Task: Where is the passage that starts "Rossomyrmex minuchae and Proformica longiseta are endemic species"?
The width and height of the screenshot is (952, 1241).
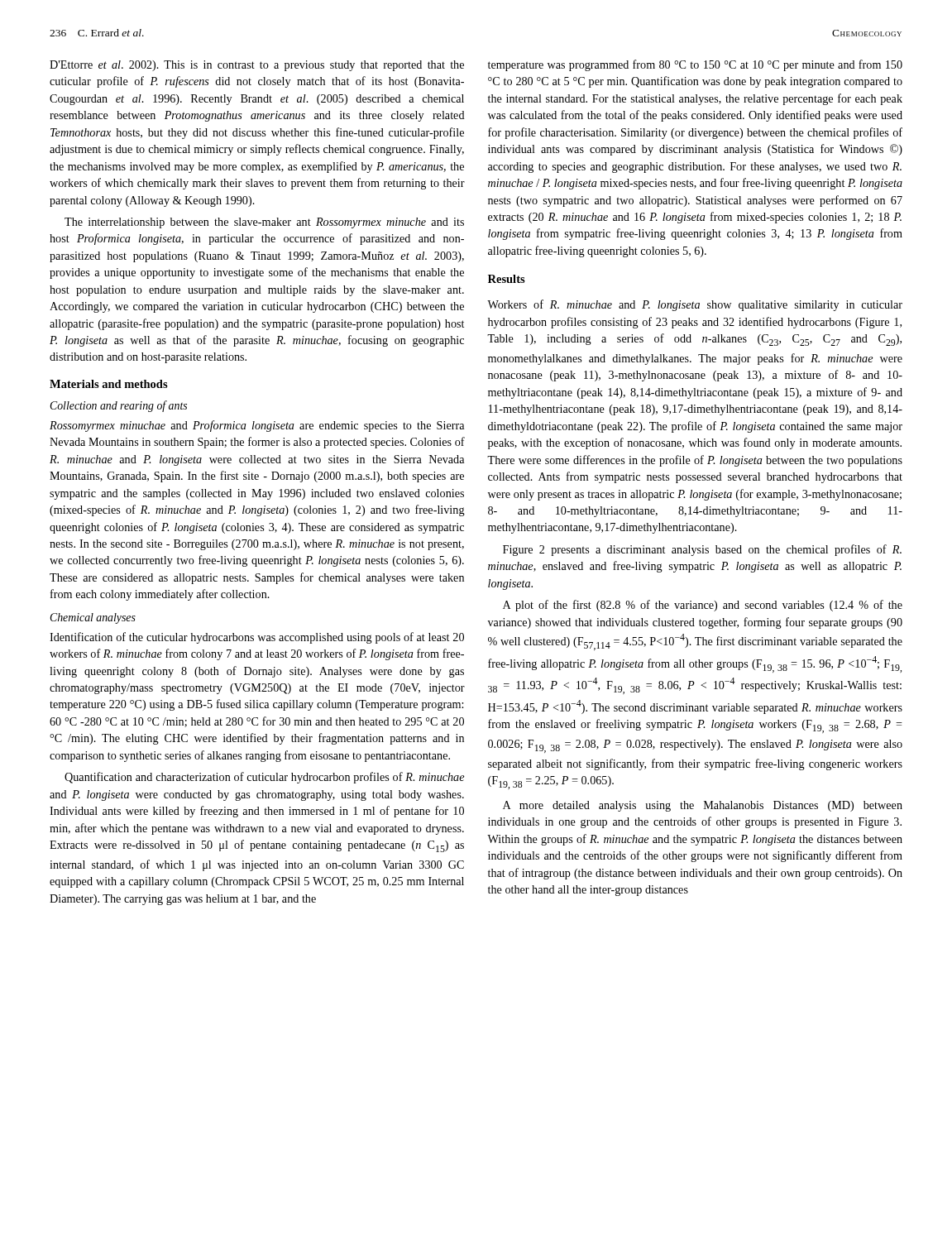Action: pos(257,510)
